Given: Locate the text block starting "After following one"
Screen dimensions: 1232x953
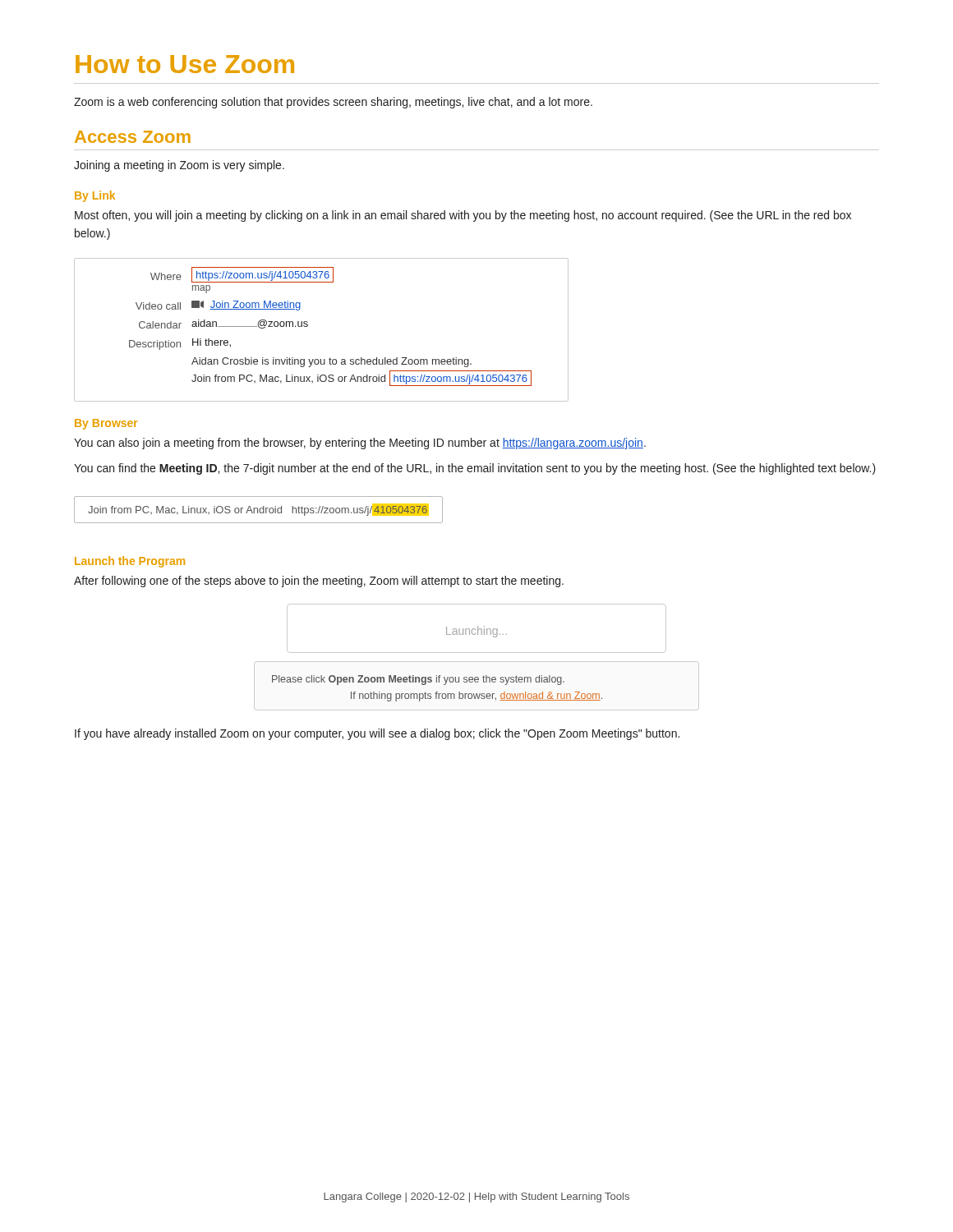Looking at the screenshot, I should pos(319,581).
